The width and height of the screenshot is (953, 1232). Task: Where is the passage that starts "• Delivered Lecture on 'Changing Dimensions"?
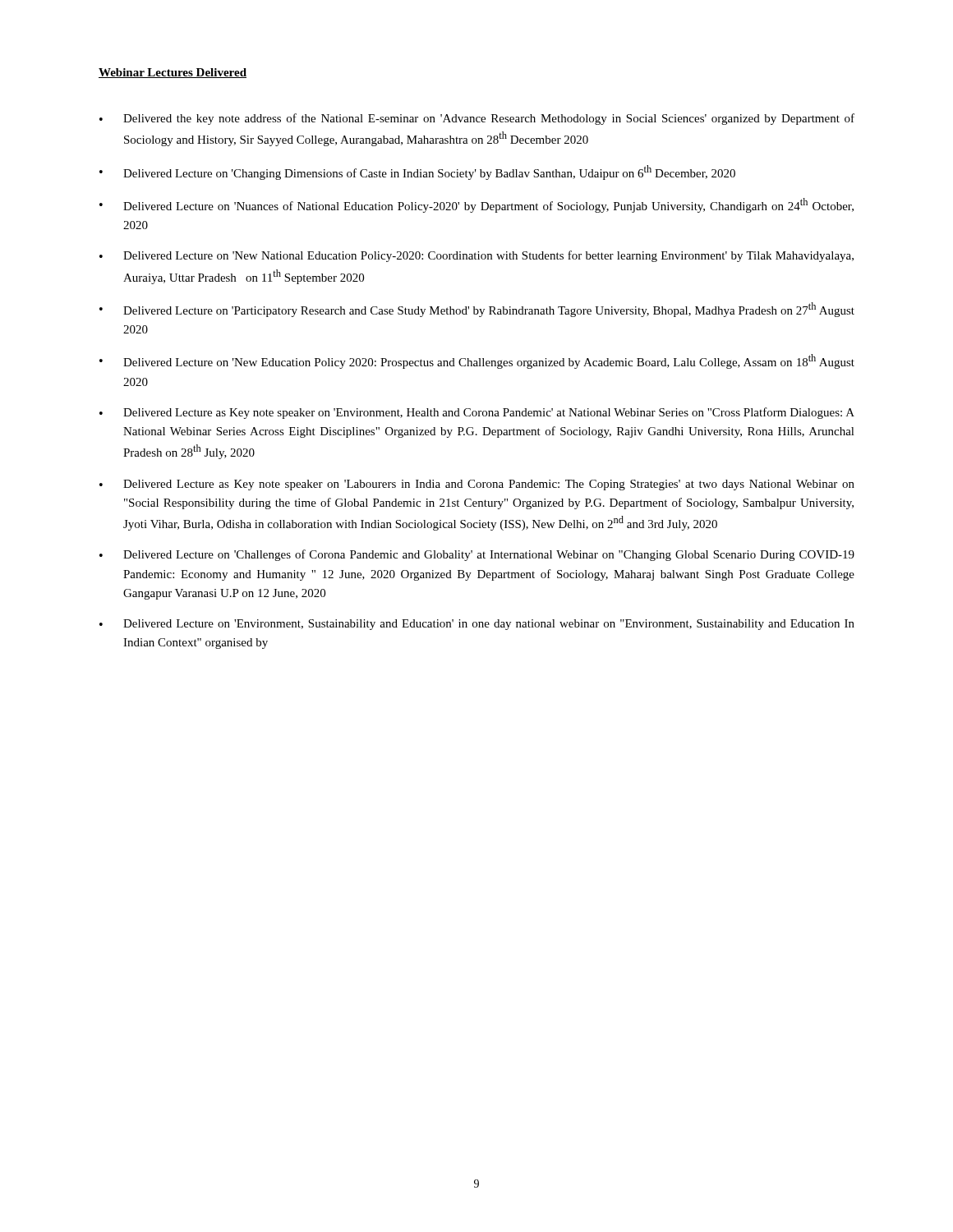point(476,172)
